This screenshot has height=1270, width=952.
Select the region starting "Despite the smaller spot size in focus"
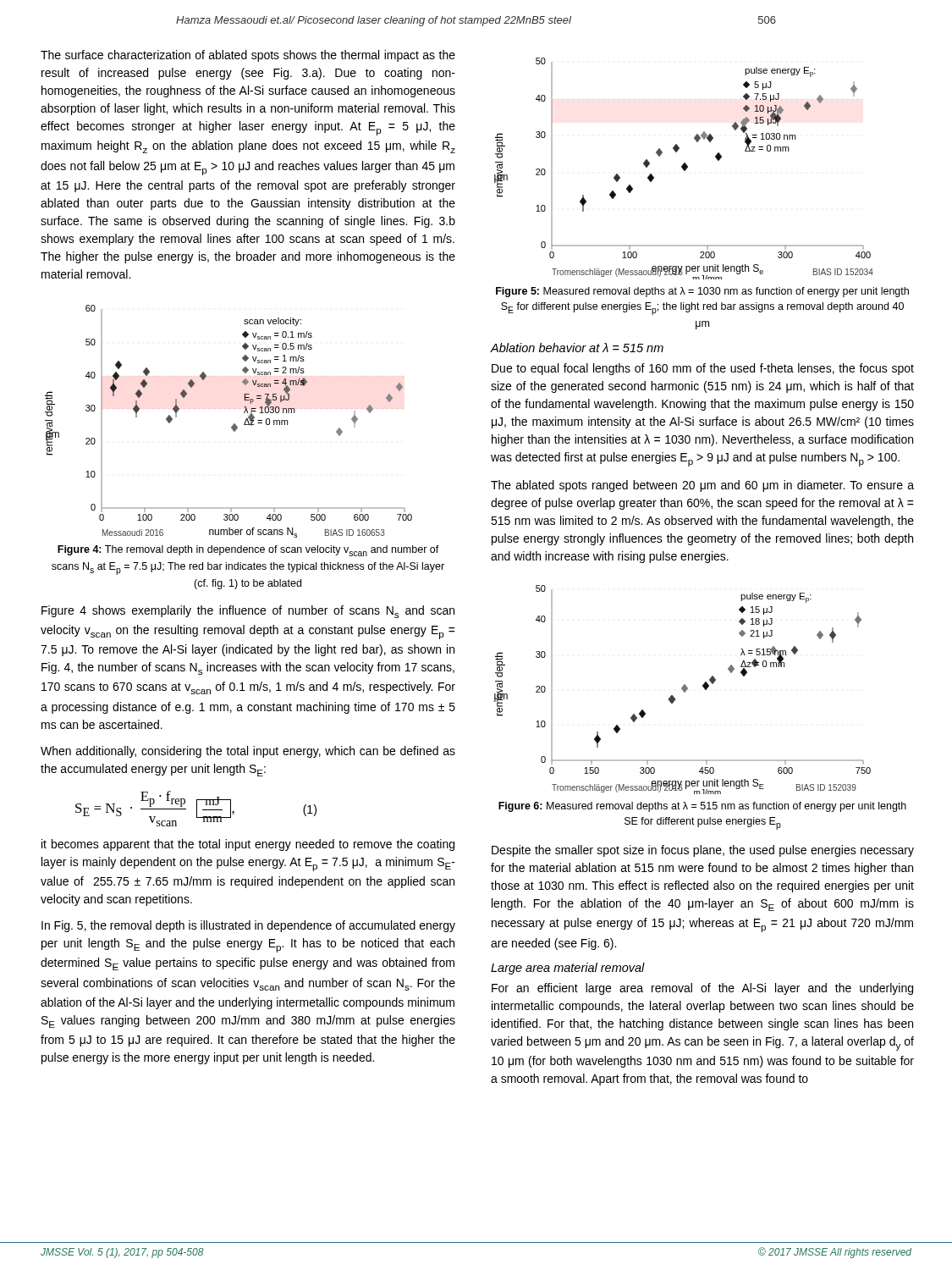[702, 896]
